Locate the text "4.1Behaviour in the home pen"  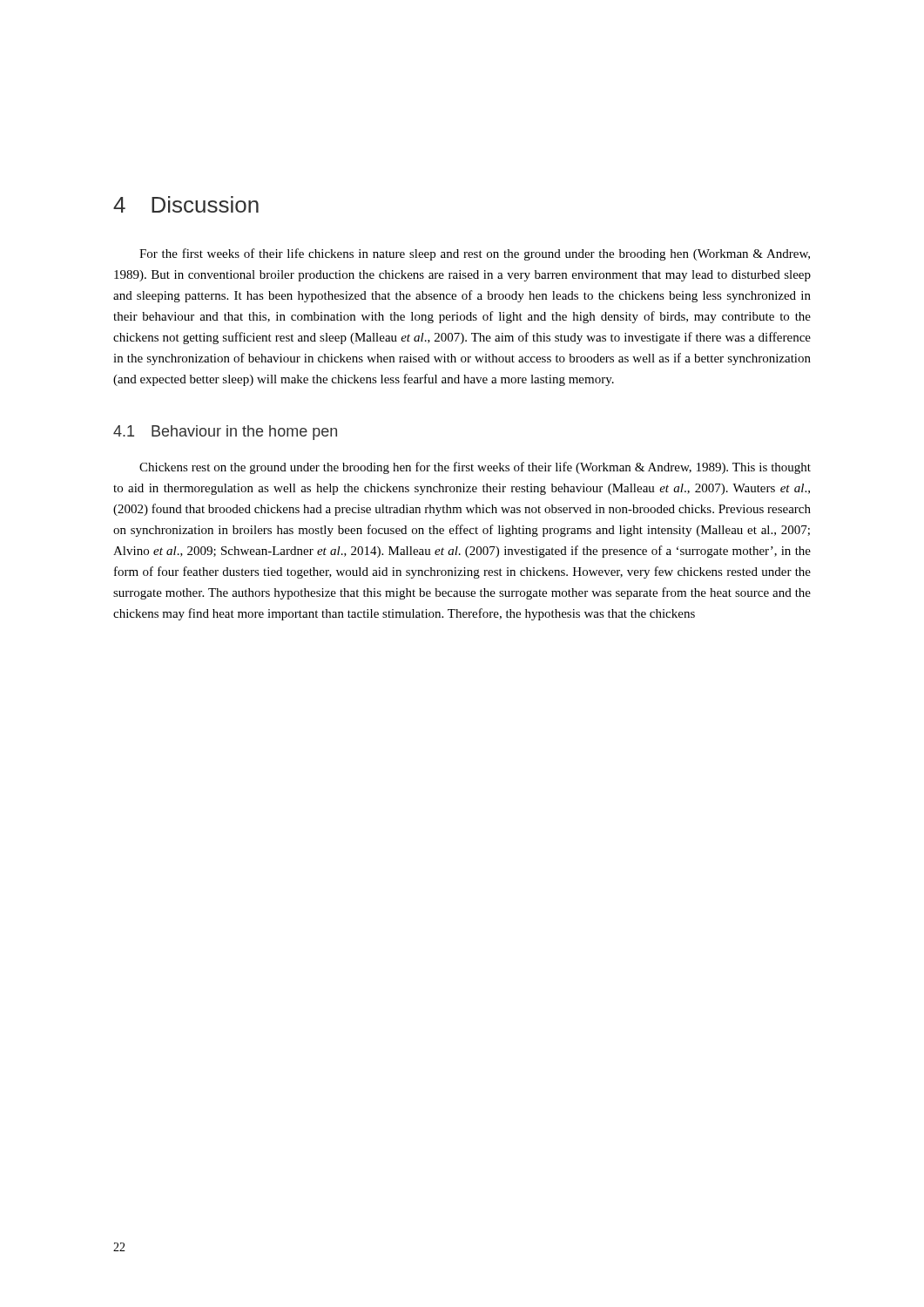coord(225,433)
